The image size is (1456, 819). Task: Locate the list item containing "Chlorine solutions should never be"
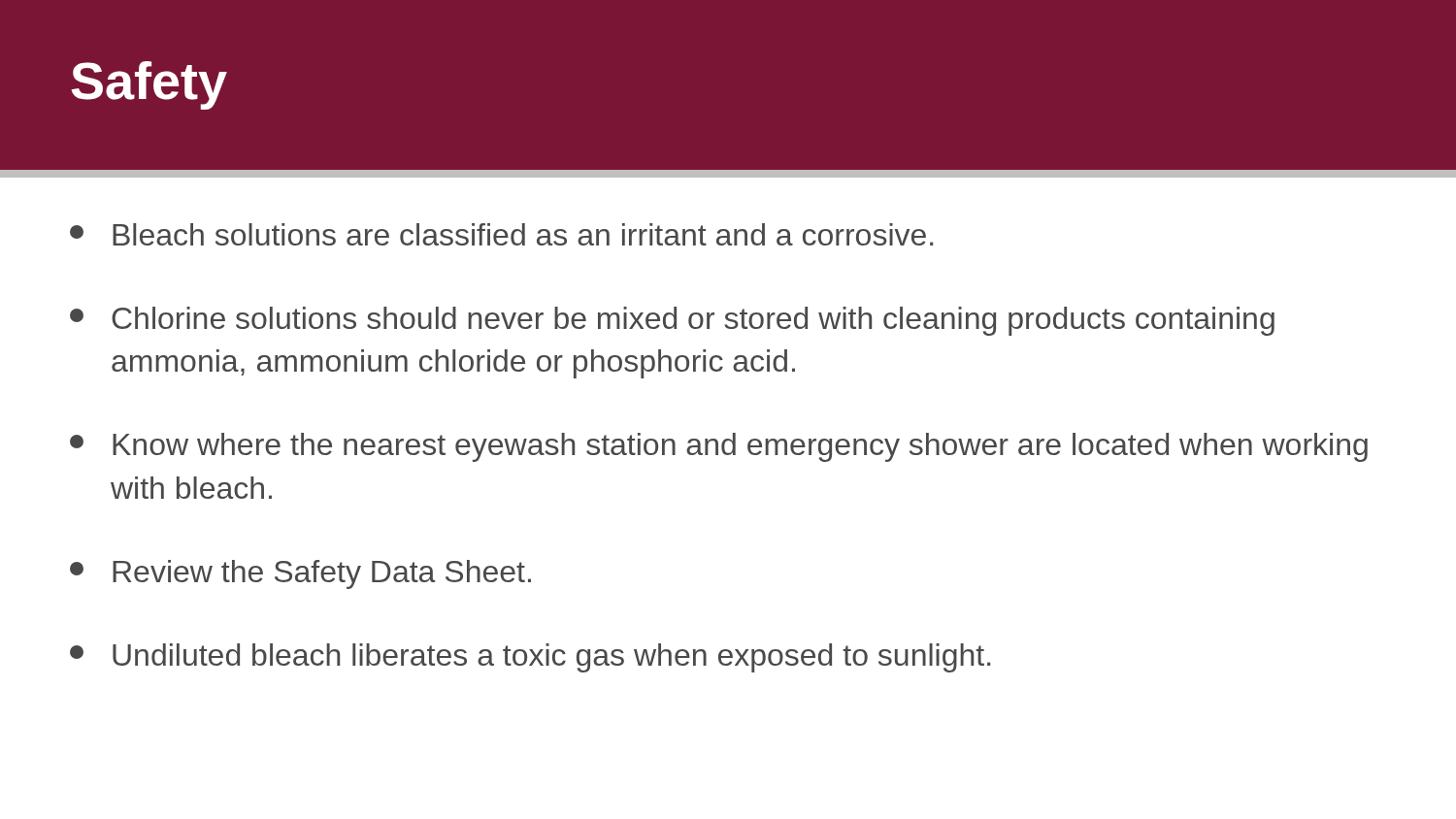pos(724,340)
